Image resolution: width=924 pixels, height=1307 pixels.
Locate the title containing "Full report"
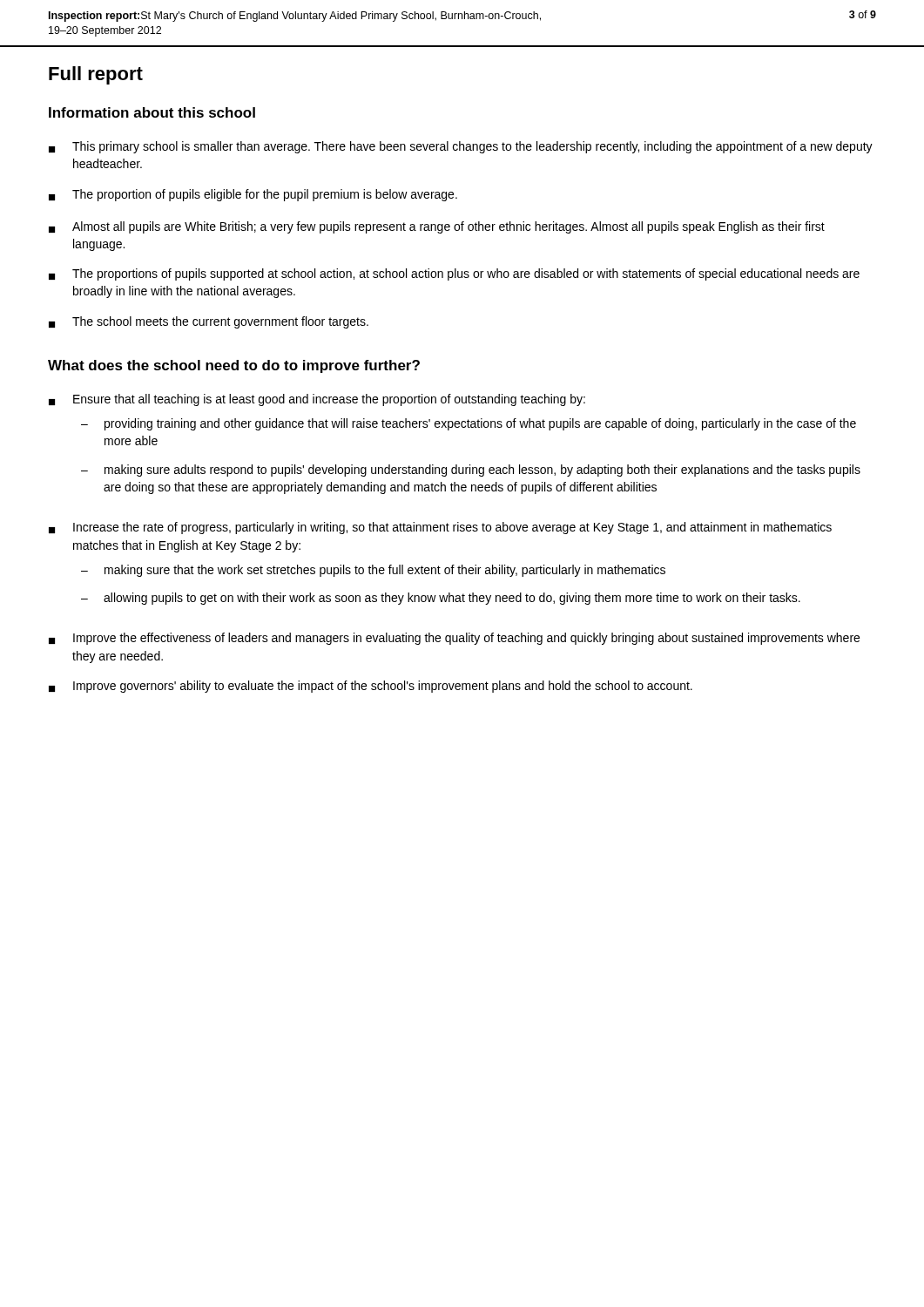pos(95,74)
